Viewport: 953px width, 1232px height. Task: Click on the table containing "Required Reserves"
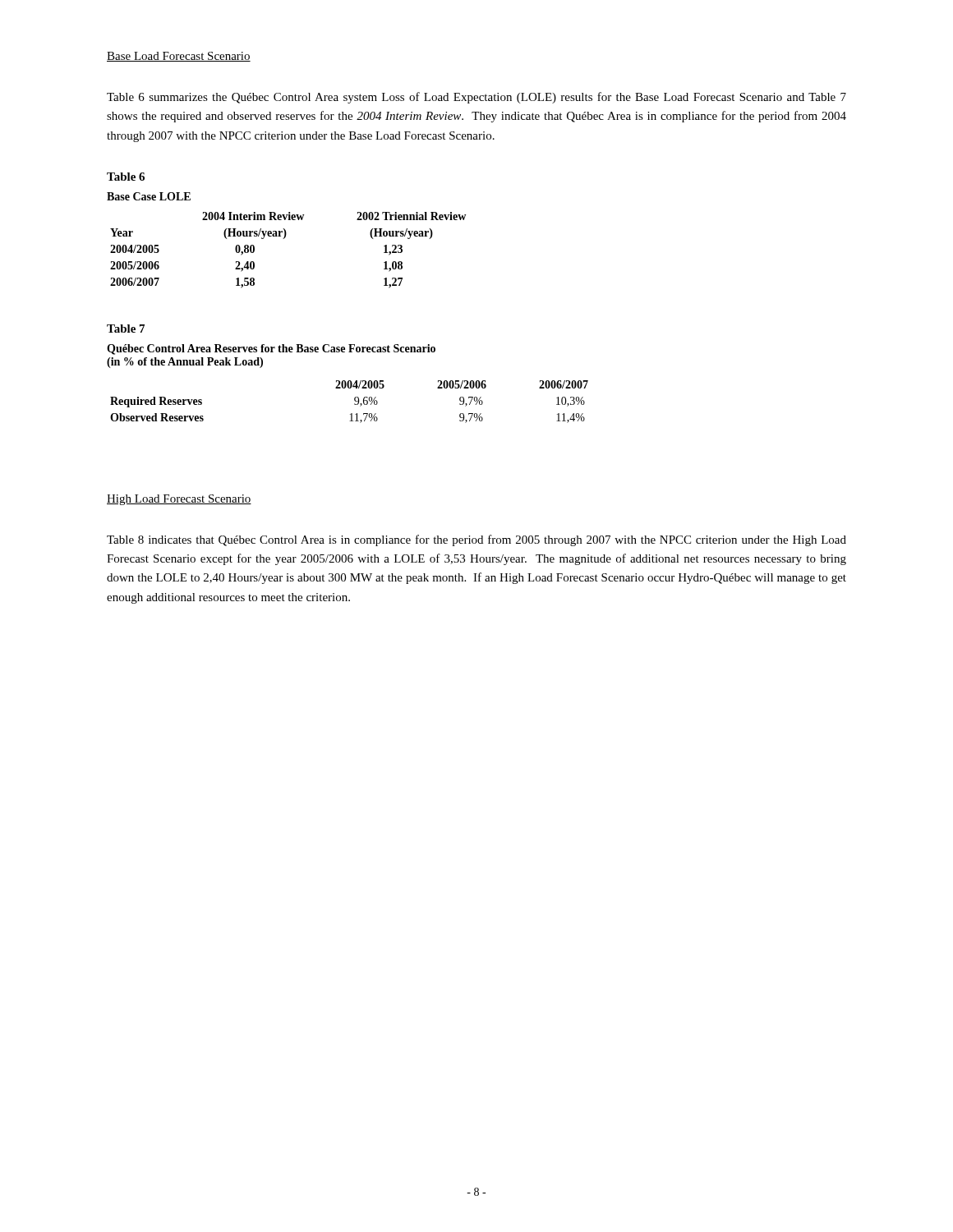(x=476, y=401)
